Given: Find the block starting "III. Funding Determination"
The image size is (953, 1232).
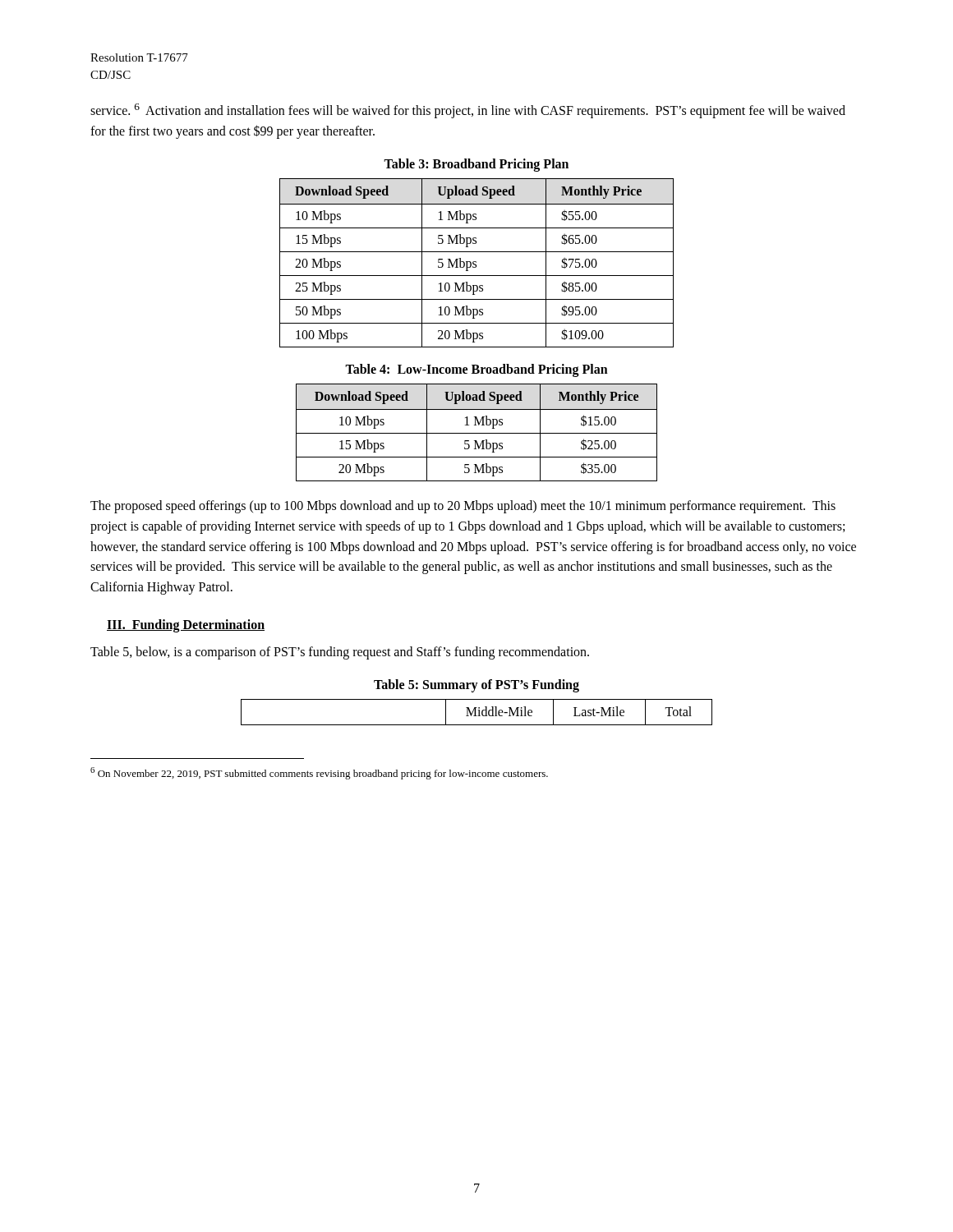Looking at the screenshot, I should click(x=177, y=625).
